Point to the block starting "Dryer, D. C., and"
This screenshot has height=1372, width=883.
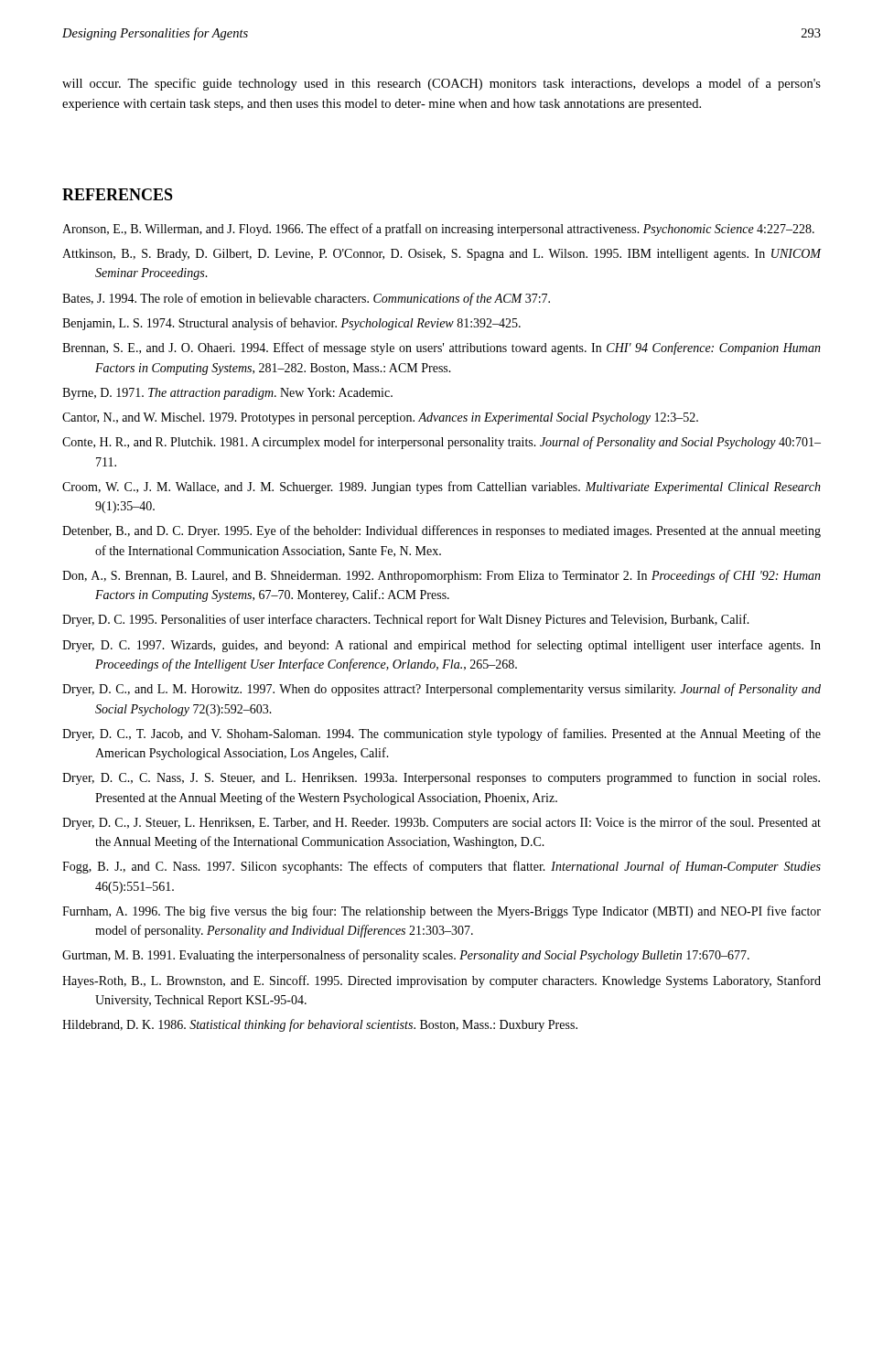442,699
